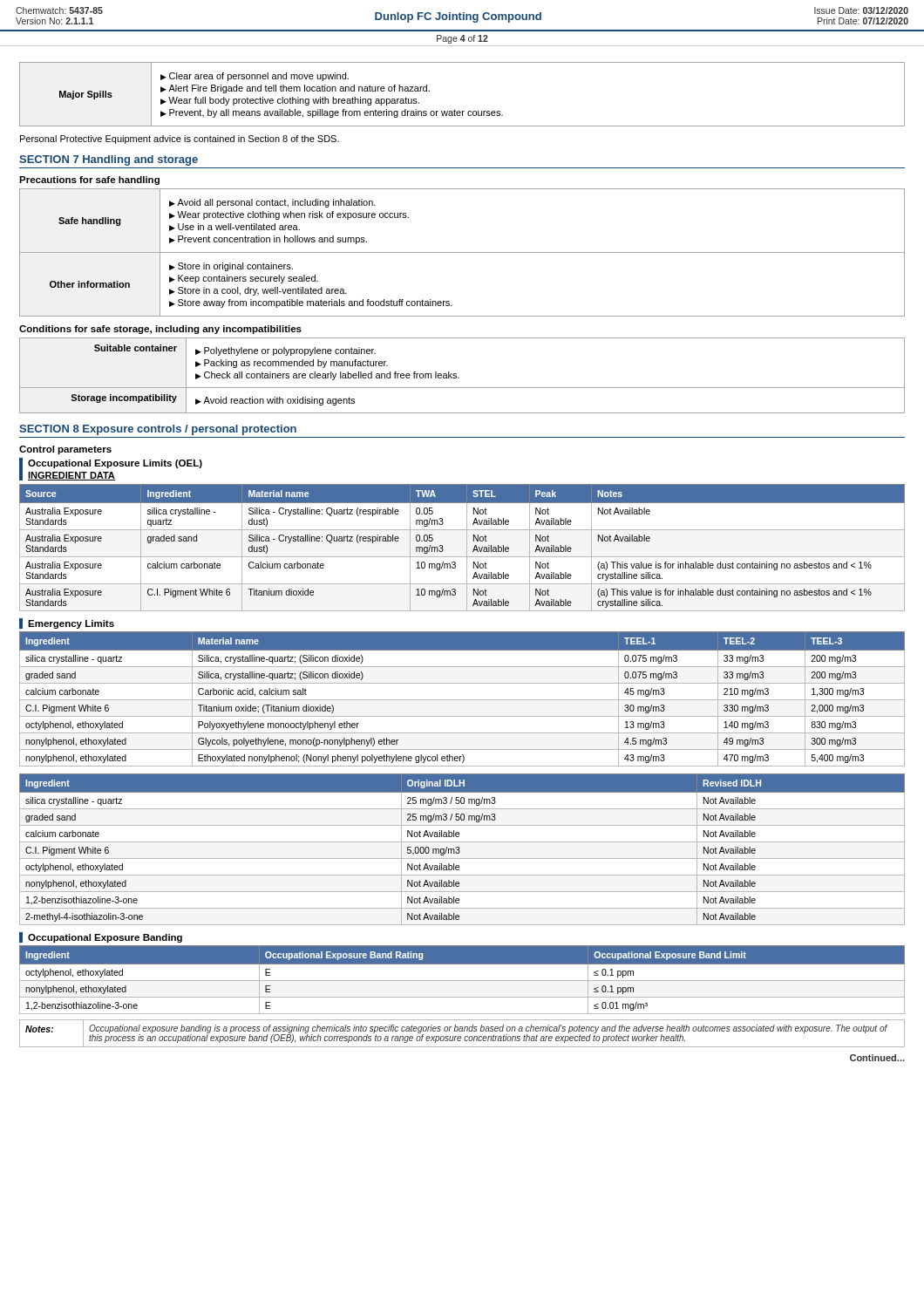Find the table that mentions "Suitable container"
This screenshot has width=924, height=1308.
pos(462,375)
